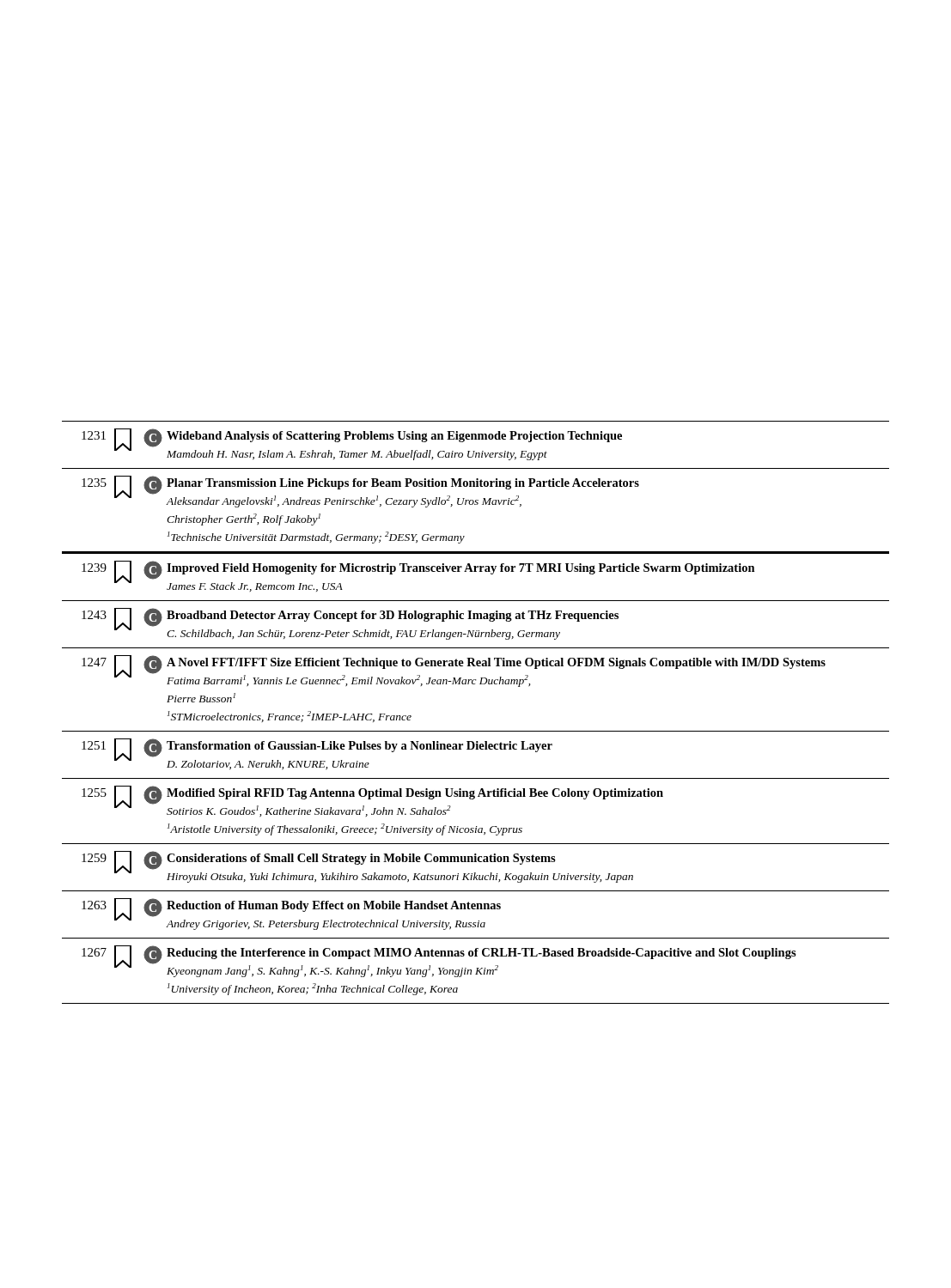Select the list item that says "1255 C Modified Spiral RFID"
The image size is (951, 1288).
476,811
